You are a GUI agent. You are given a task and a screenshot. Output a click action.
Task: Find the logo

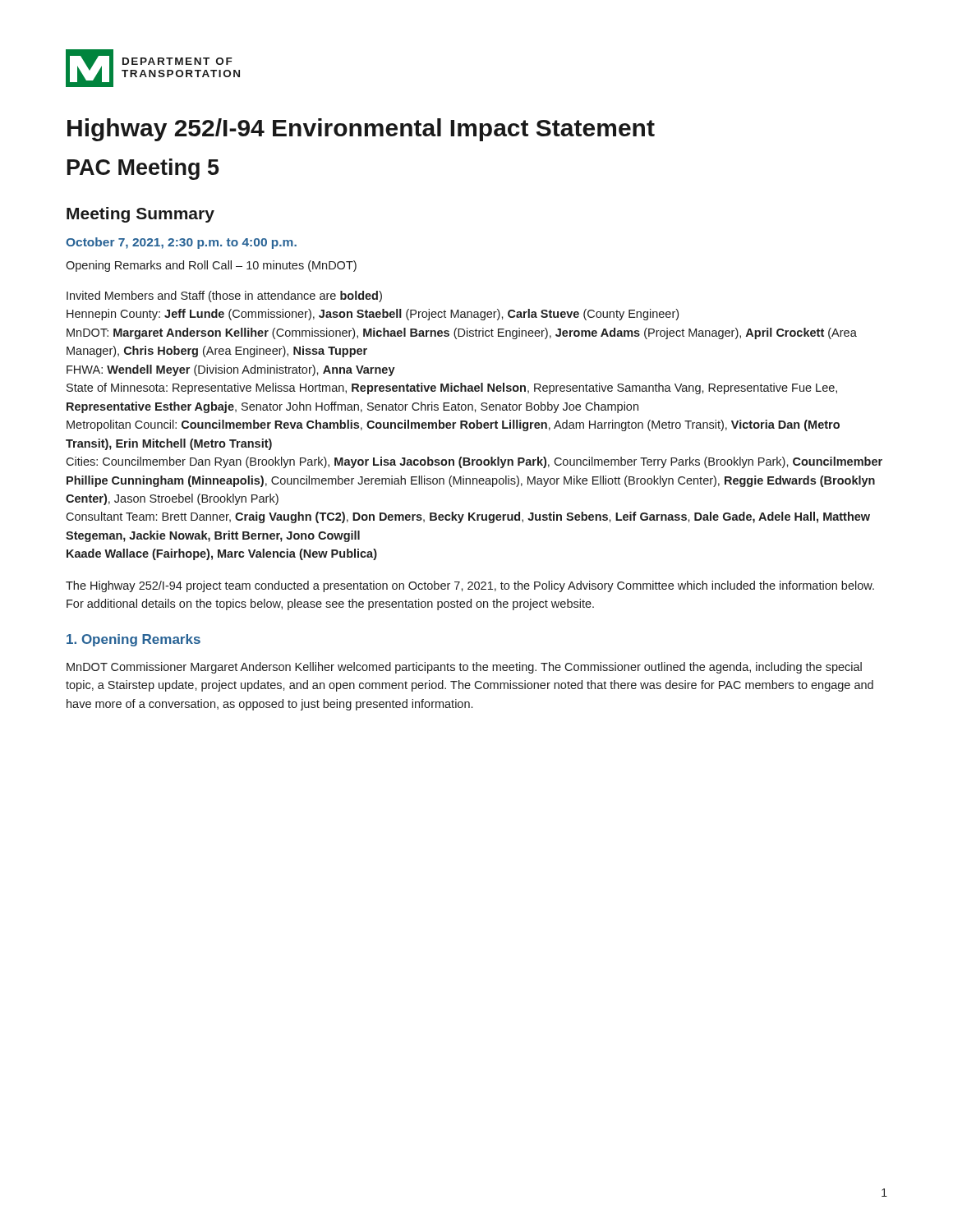point(476,68)
